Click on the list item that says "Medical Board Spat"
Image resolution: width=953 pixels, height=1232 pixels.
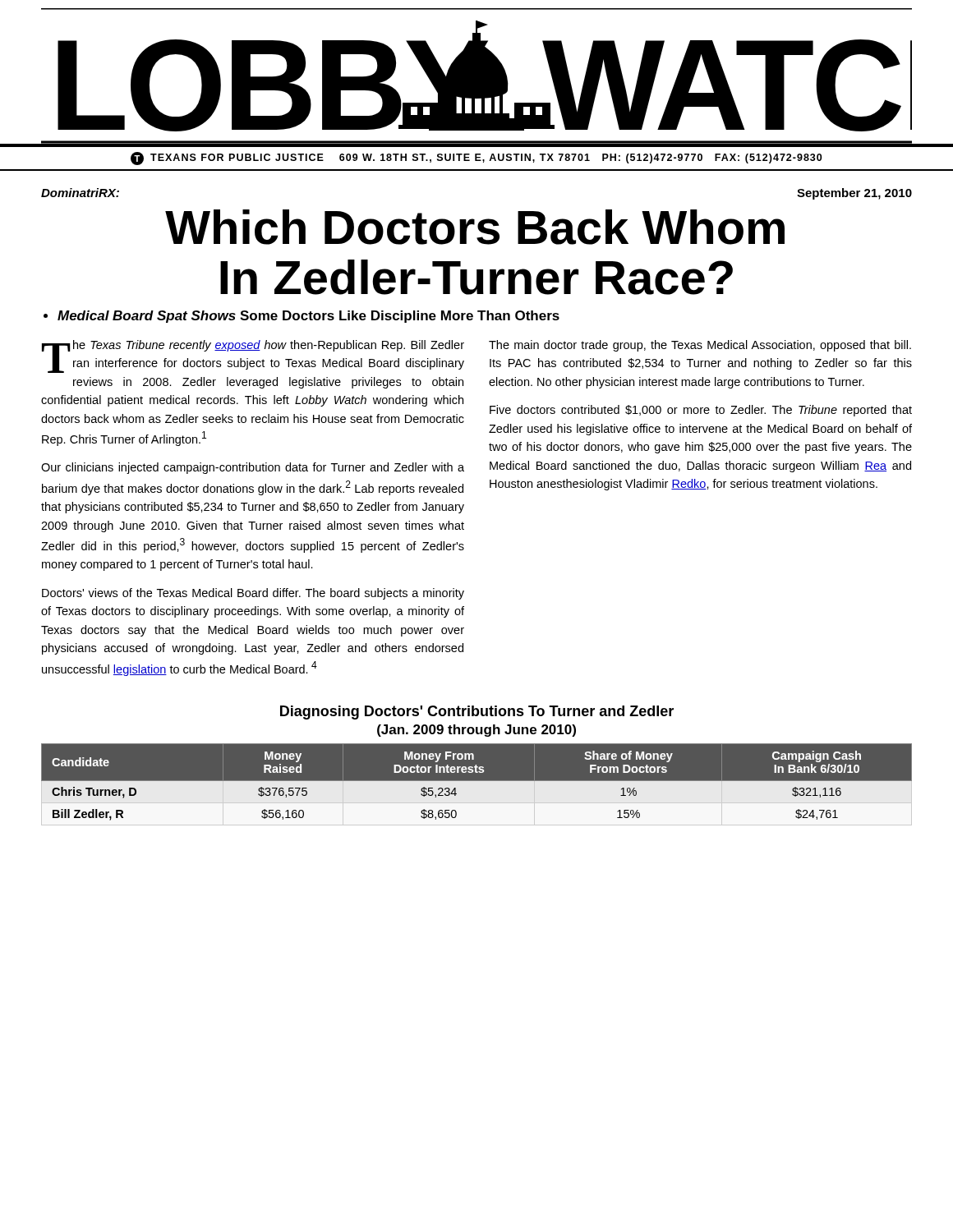(485, 316)
